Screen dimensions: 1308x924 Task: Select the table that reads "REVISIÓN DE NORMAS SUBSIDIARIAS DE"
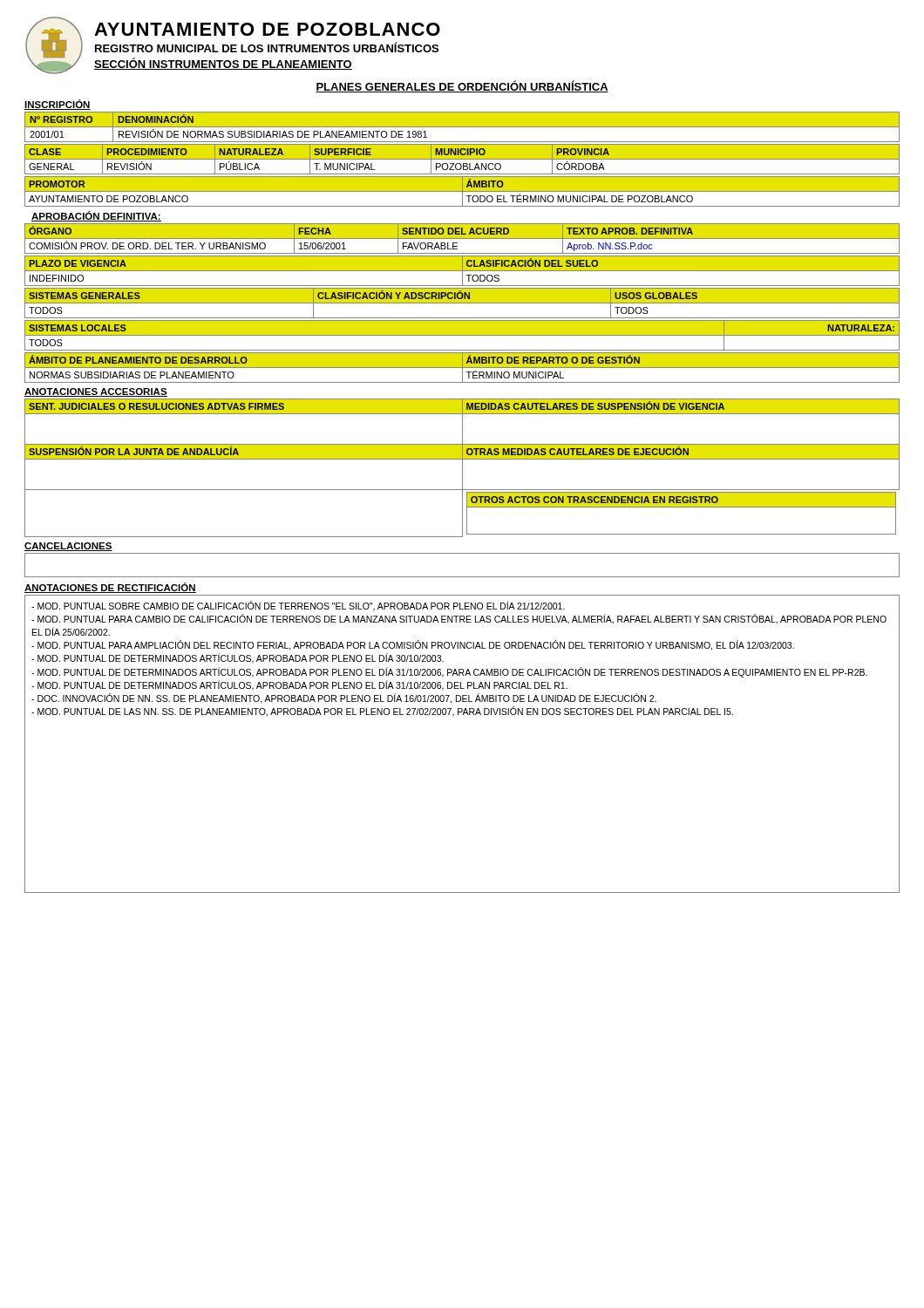pyautogui.click(x=462, y=127)
